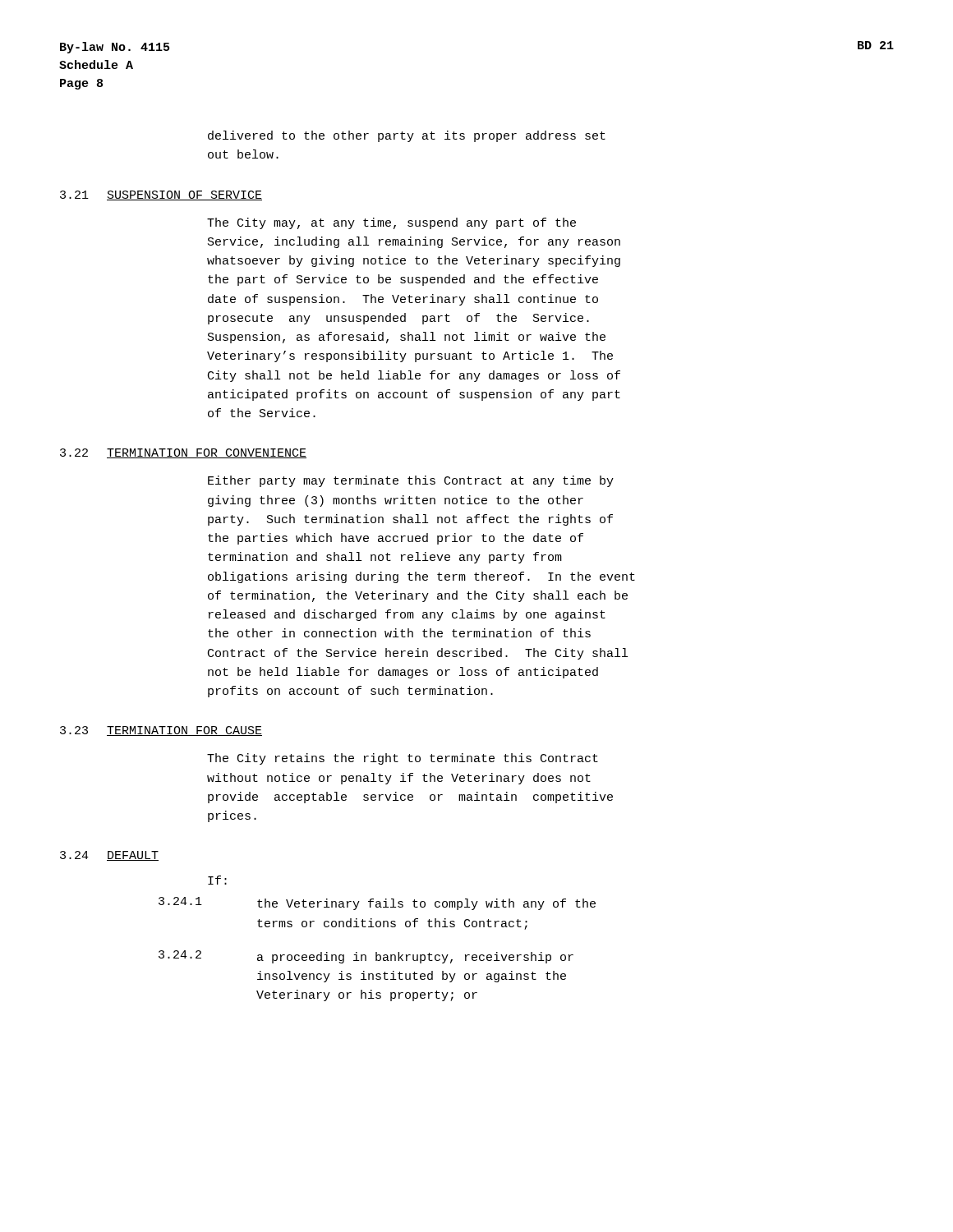The height and width of the screenshot is (1232, 953).
Task: Click on the element starting "3.22 TERMINATION FOR CONVENIENCE"
Action: coord(183,454)
